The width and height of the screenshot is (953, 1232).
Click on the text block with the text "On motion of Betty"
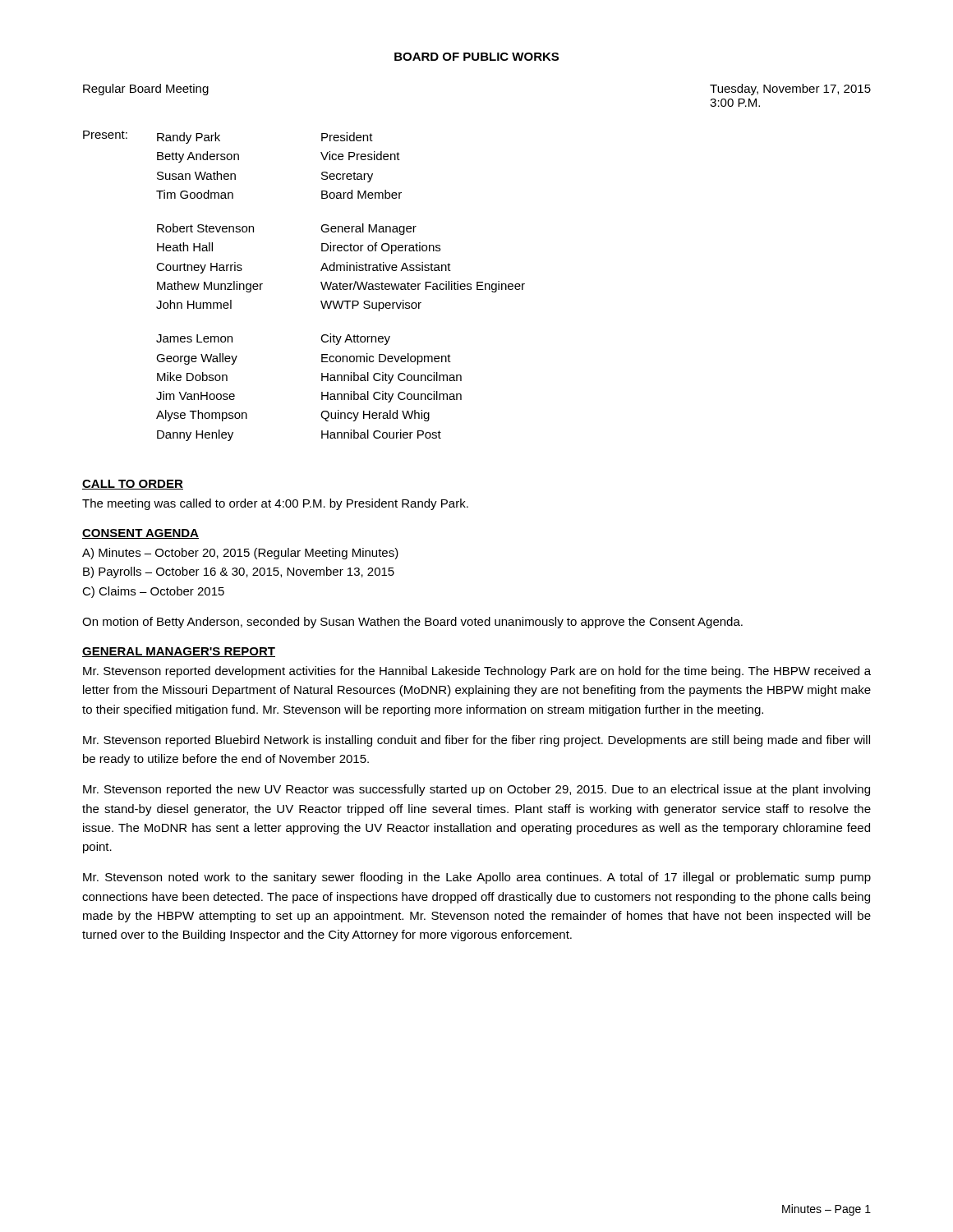(413, 621)
